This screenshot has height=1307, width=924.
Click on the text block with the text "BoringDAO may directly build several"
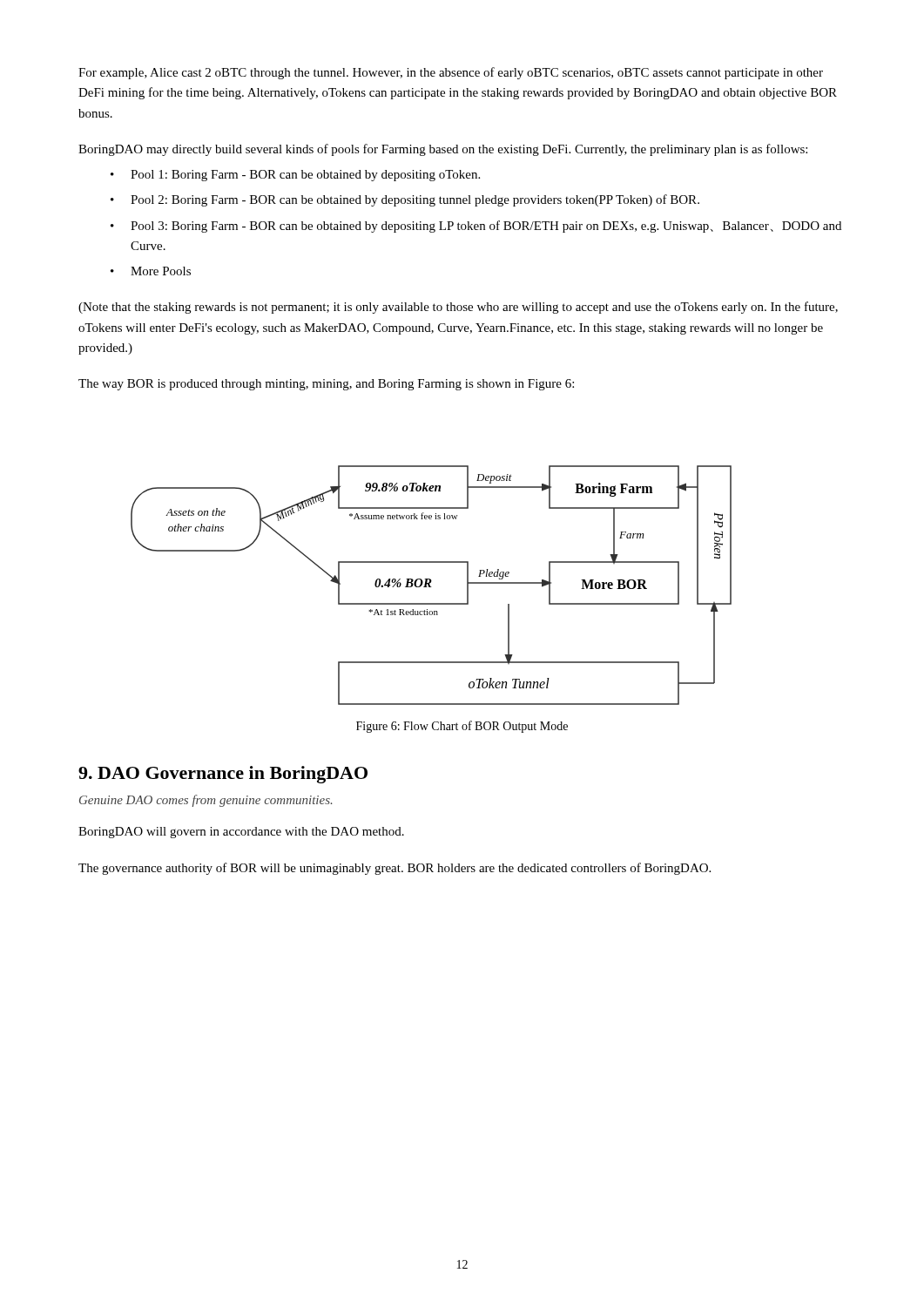[443, 149]
